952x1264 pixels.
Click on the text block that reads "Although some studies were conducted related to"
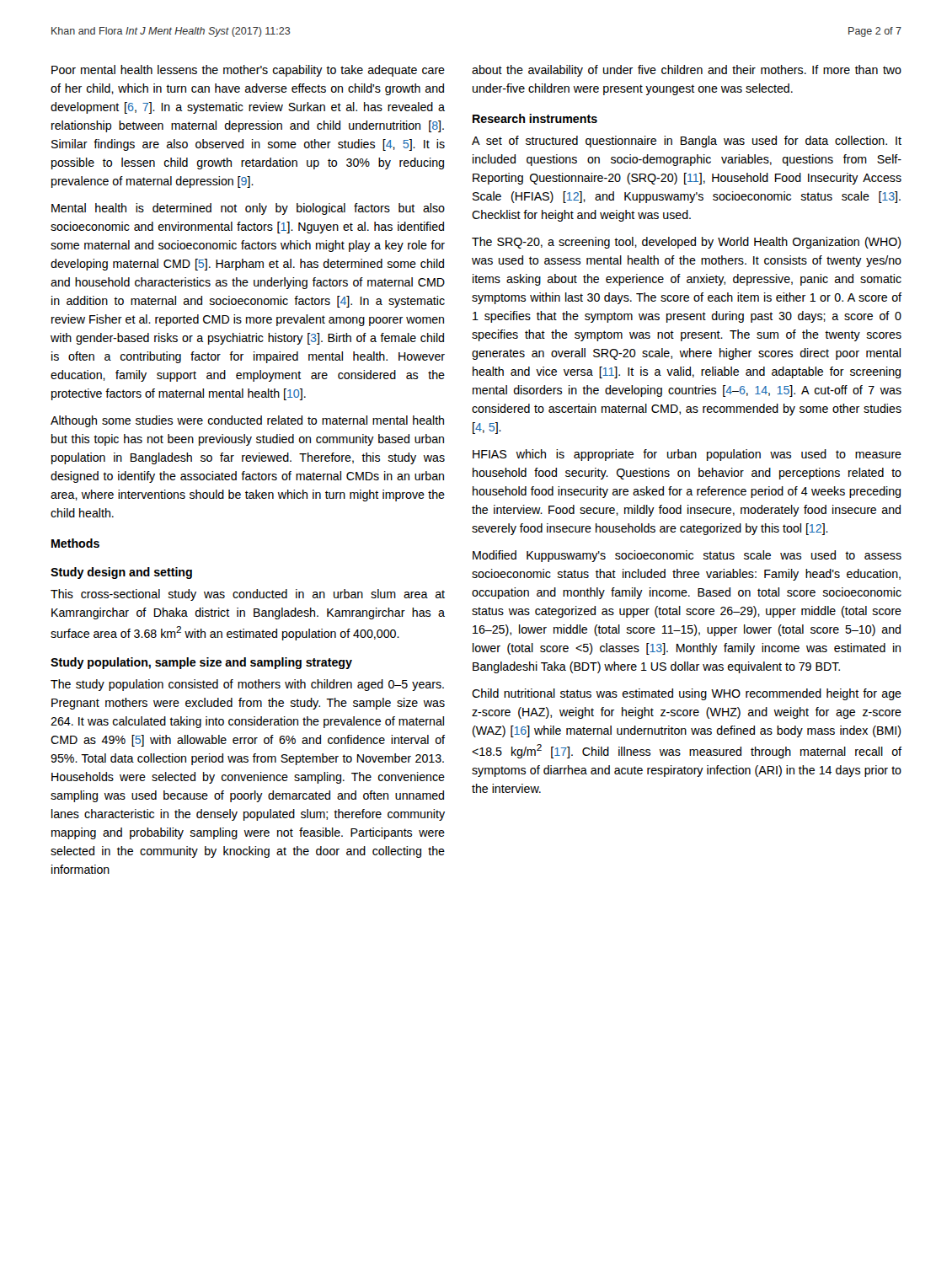248,467
